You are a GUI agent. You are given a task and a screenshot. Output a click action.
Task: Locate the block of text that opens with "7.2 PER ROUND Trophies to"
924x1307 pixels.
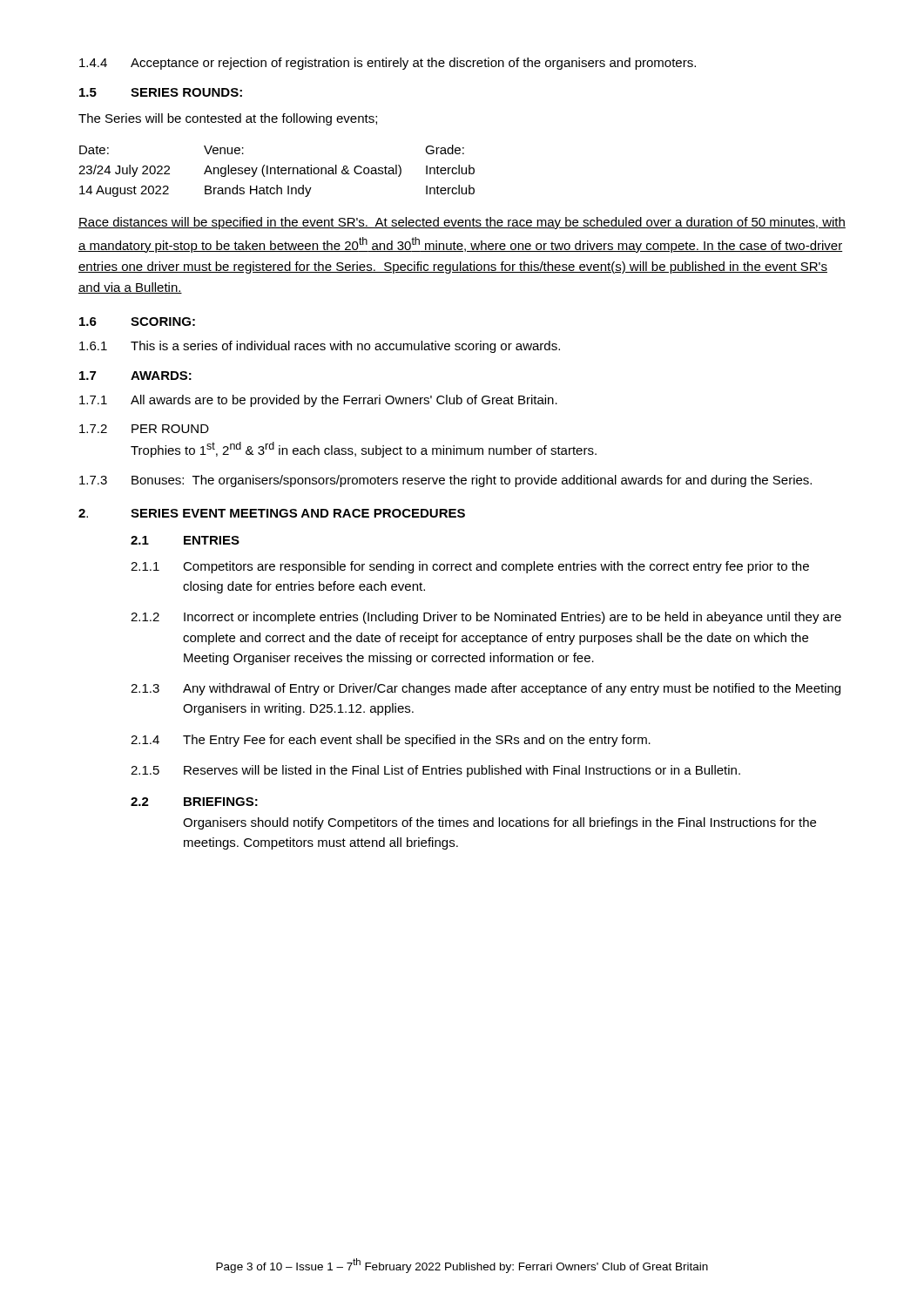pyautogui.click(x=338, y=439)
